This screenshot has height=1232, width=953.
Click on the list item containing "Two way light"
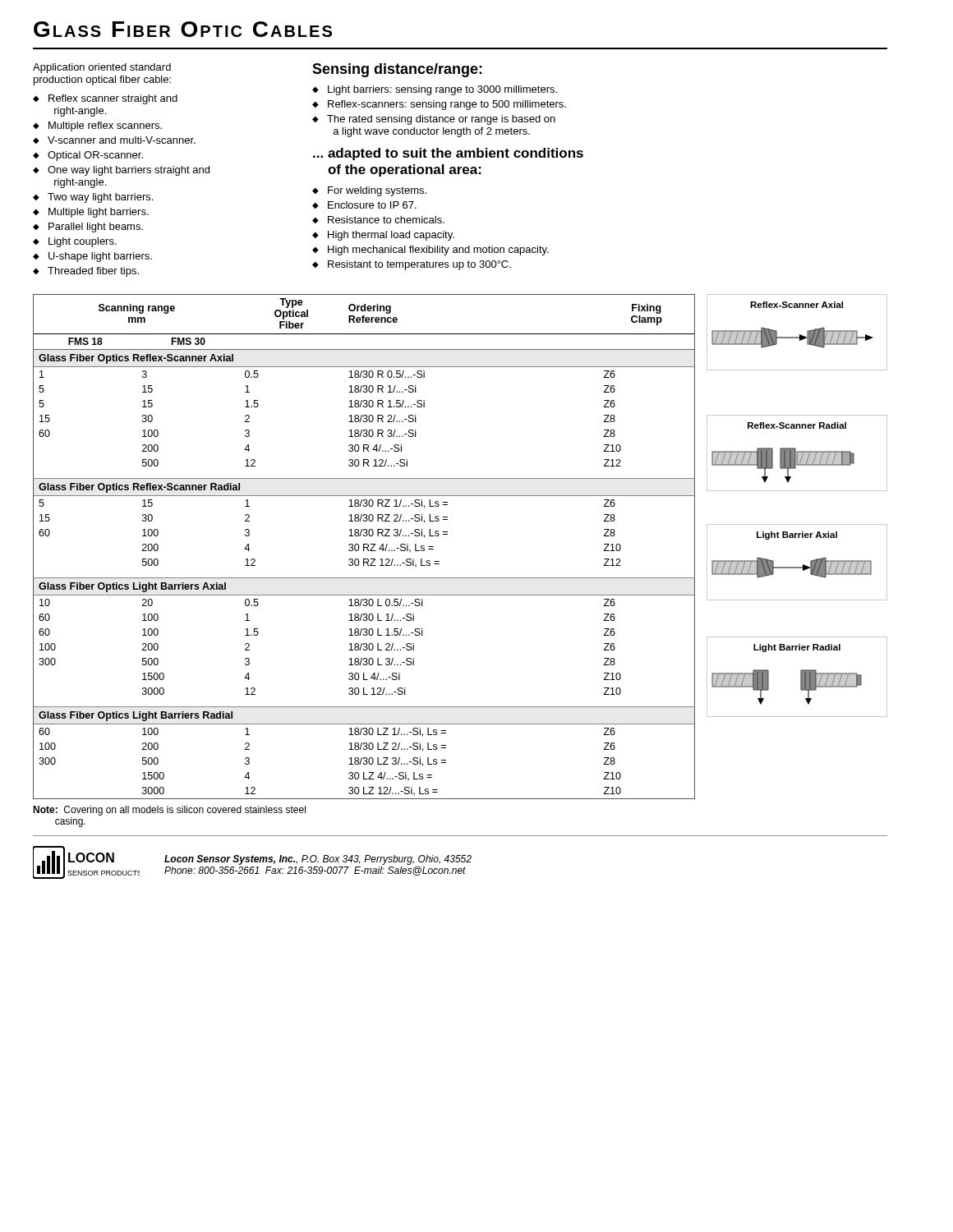pyautogui.click(x=101, y=197)
